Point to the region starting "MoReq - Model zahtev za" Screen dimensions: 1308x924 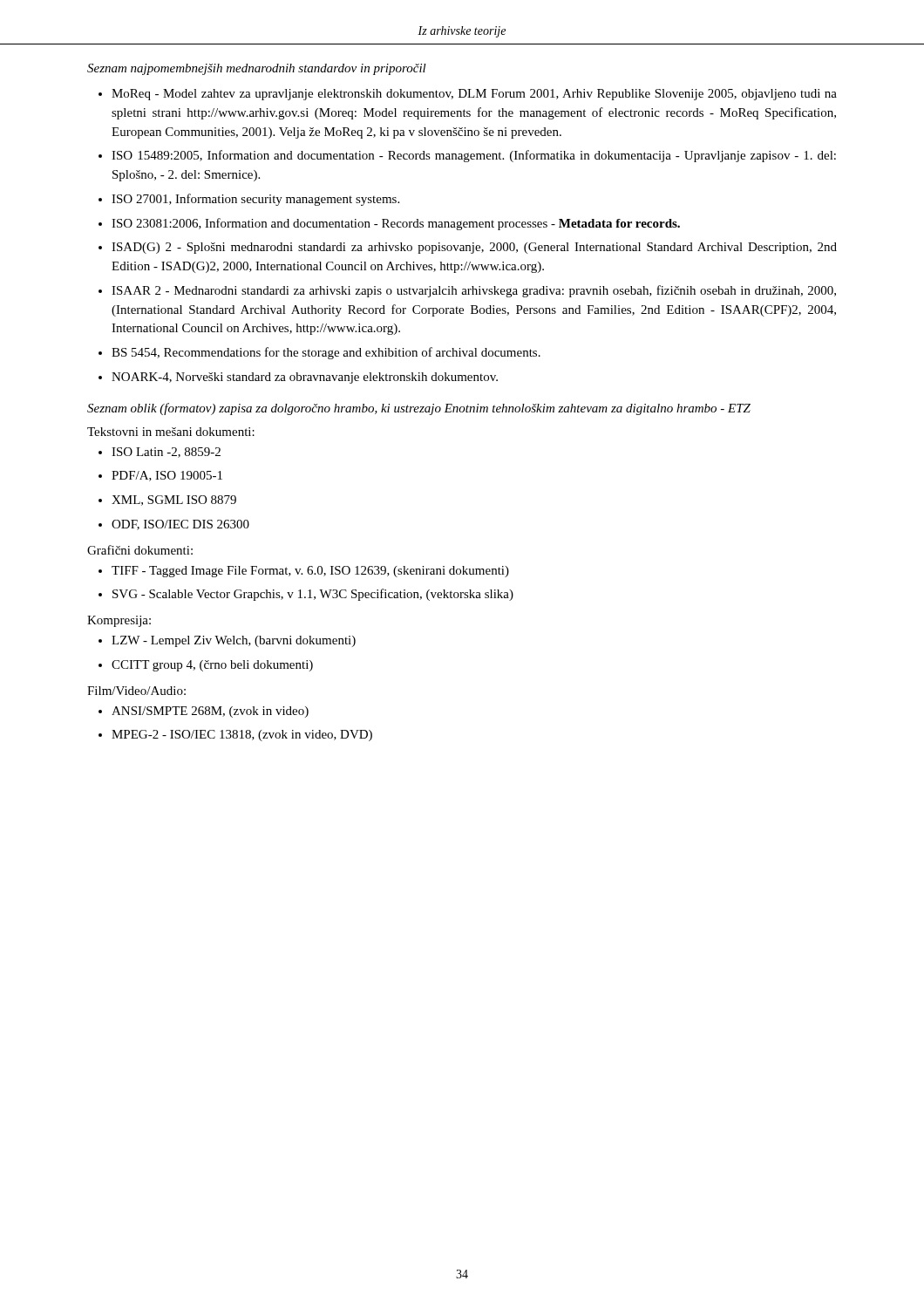(474, 112)
